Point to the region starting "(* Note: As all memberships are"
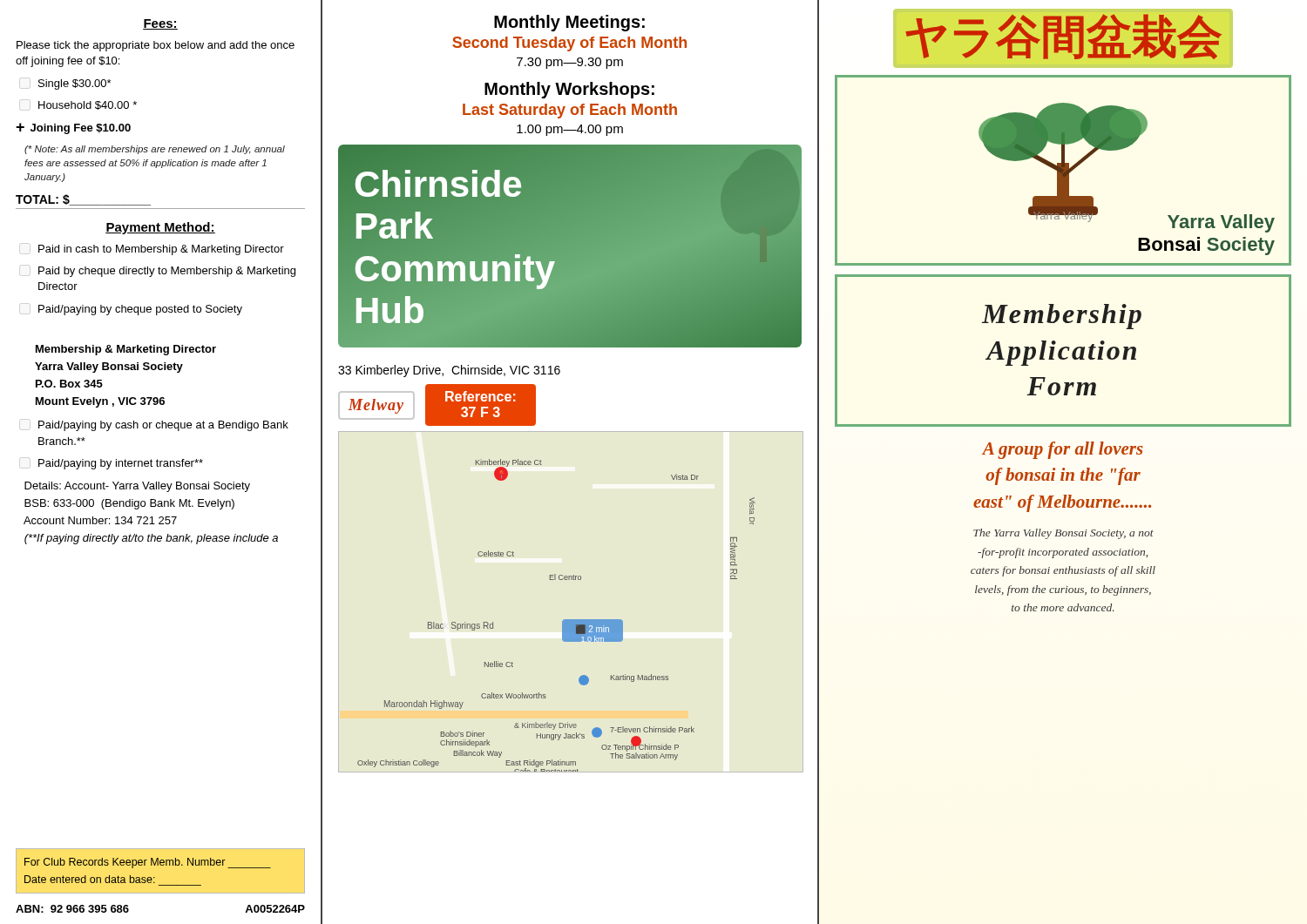 click(154, 163)
